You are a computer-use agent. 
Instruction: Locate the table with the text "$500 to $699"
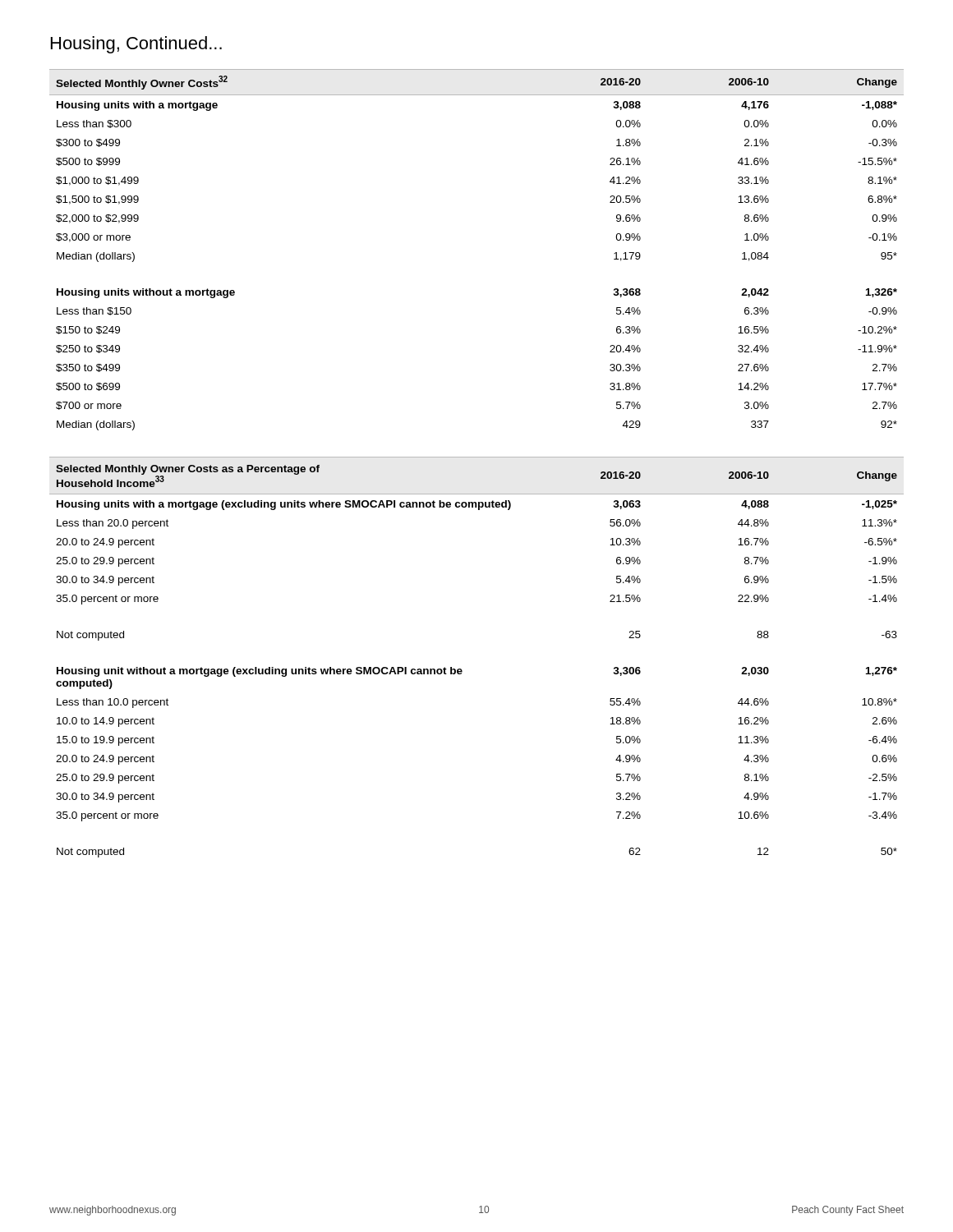(x=476, y=251)
